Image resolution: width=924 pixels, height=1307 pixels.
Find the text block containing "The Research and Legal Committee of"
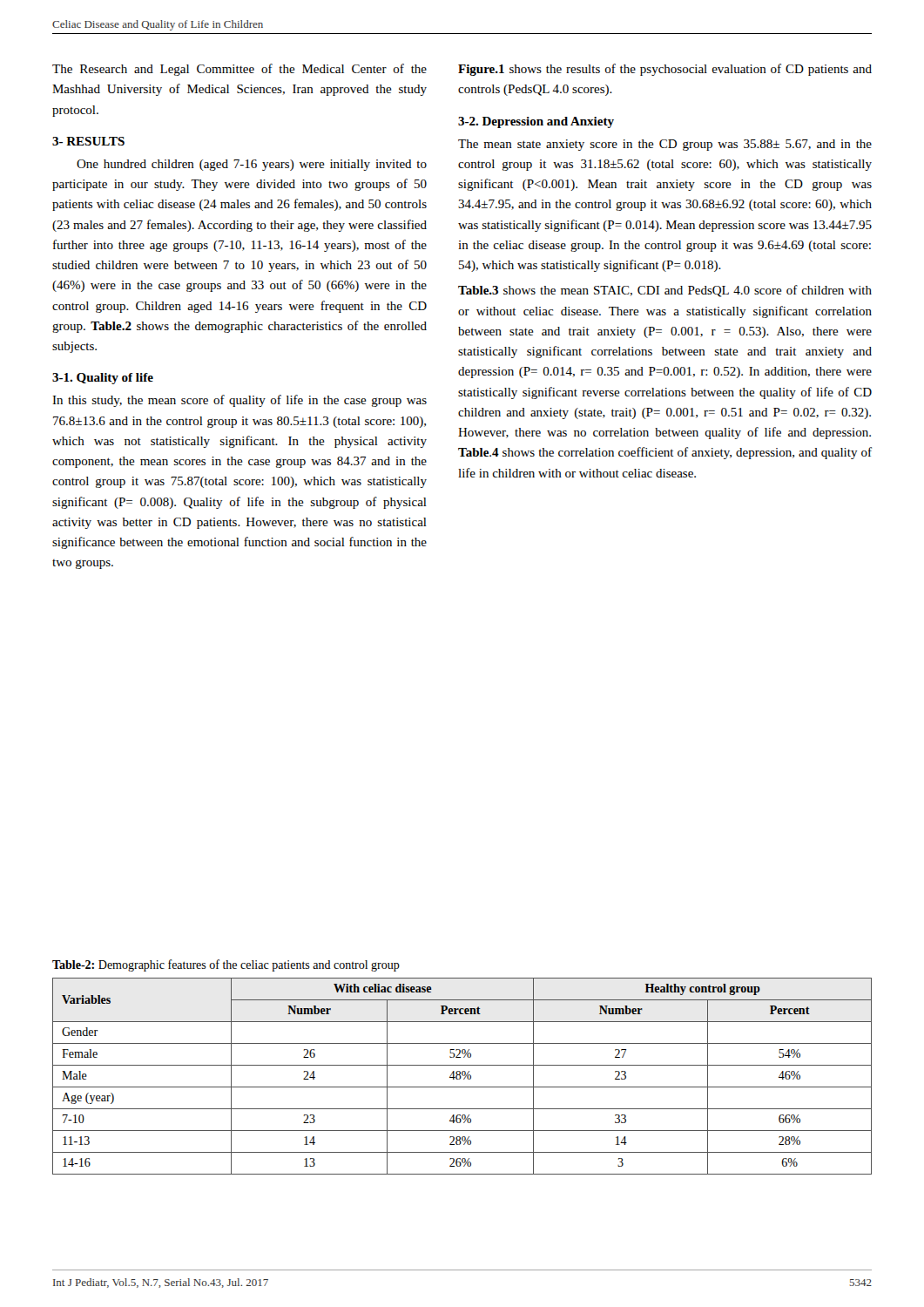pyautogui.click(x=240, y=90)
